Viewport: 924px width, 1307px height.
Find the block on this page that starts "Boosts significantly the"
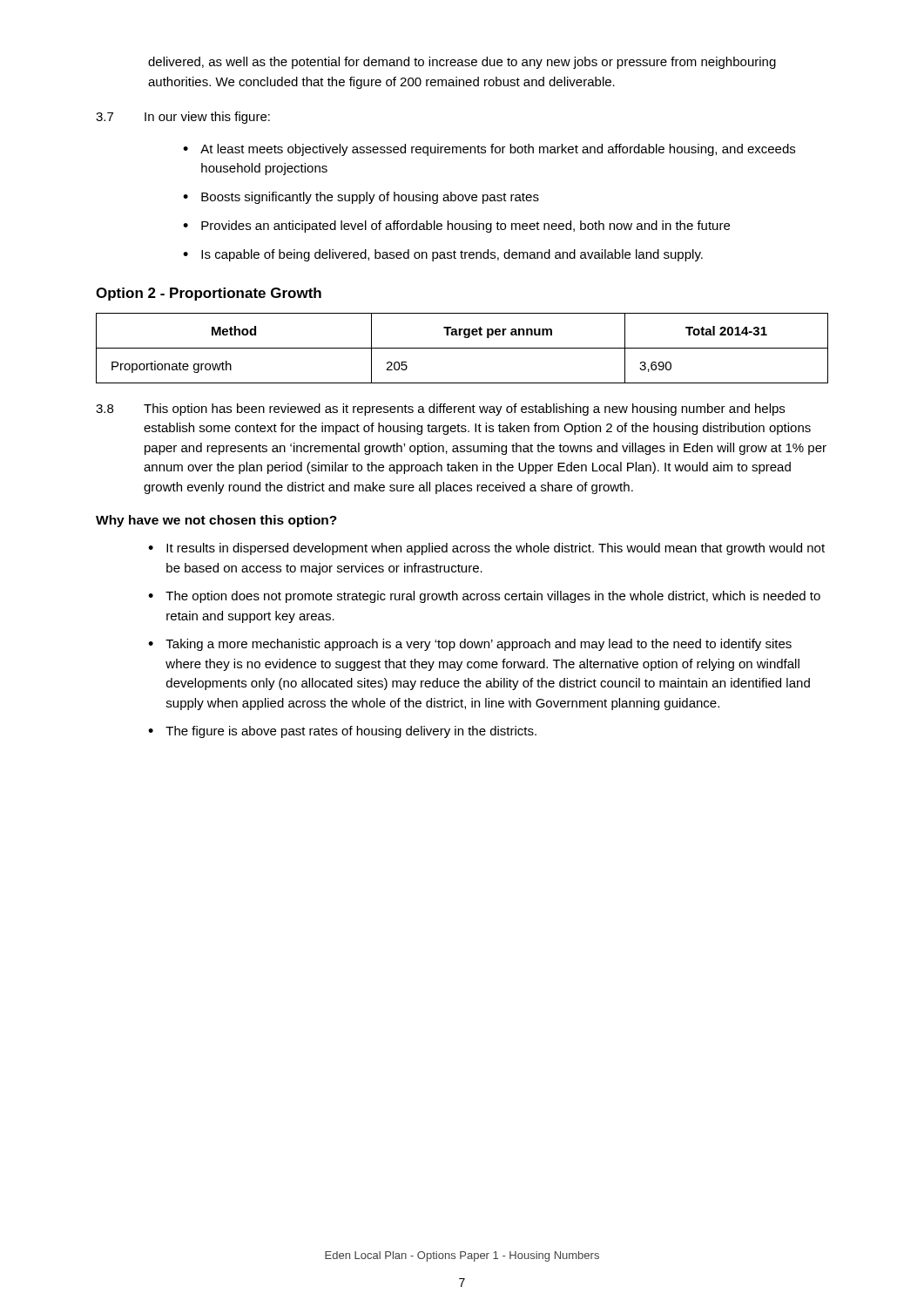(370, 196)
